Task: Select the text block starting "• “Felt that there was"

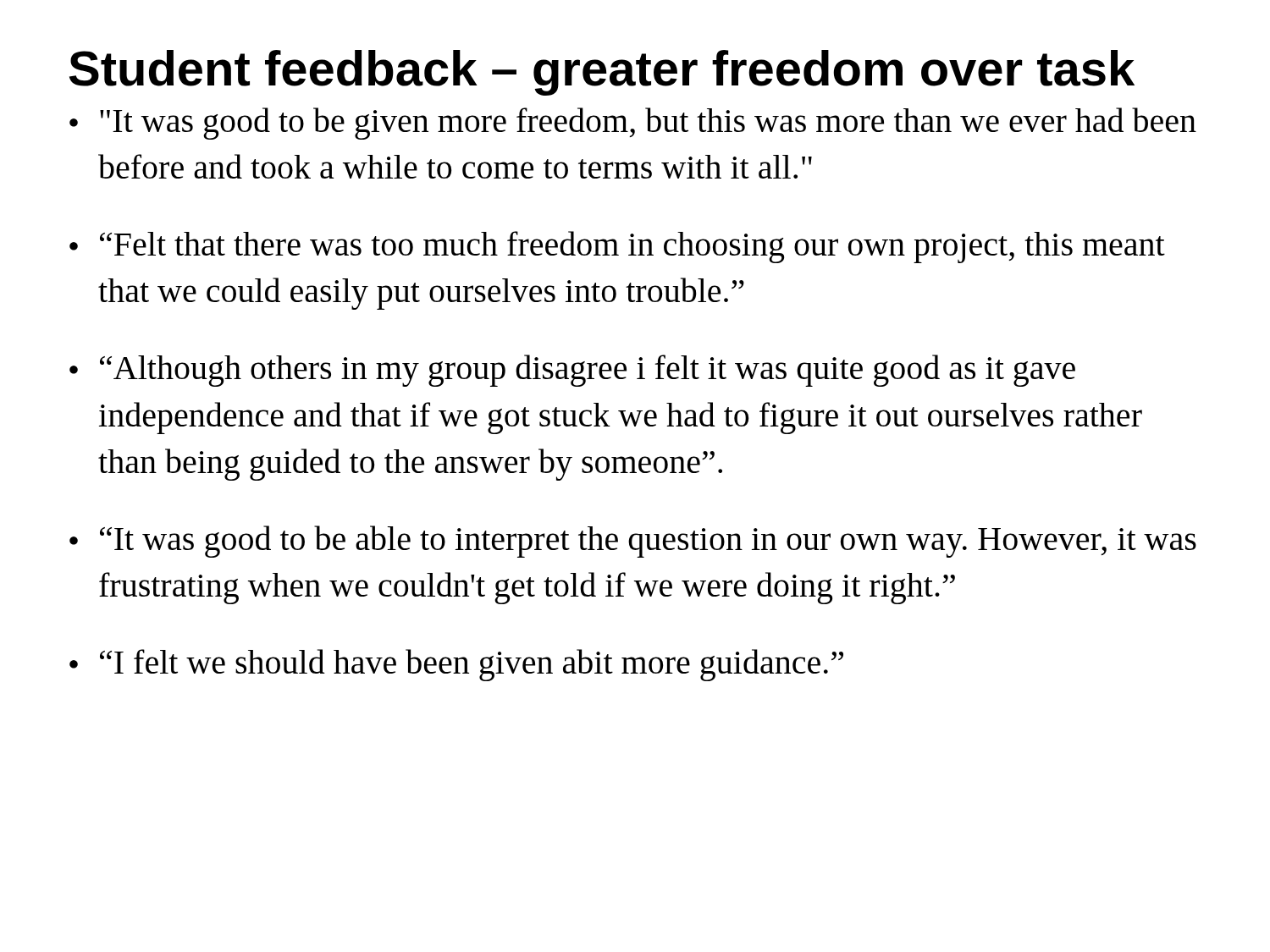Action: coord(635,268)
